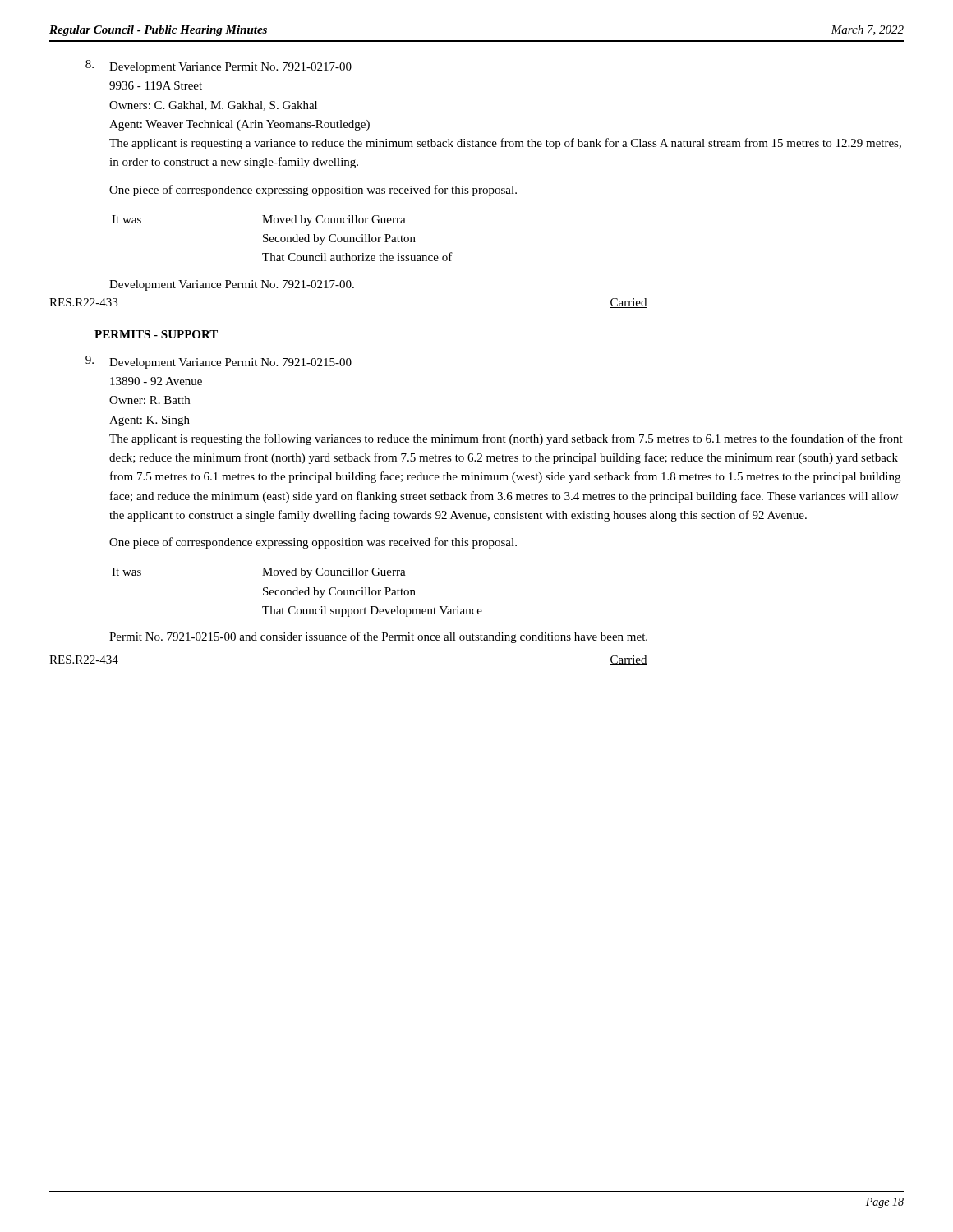This screenshot has width=953, height=1232.
Task: Select the list item with the text "9. Development Variance Permit No."
Action: 476,510
